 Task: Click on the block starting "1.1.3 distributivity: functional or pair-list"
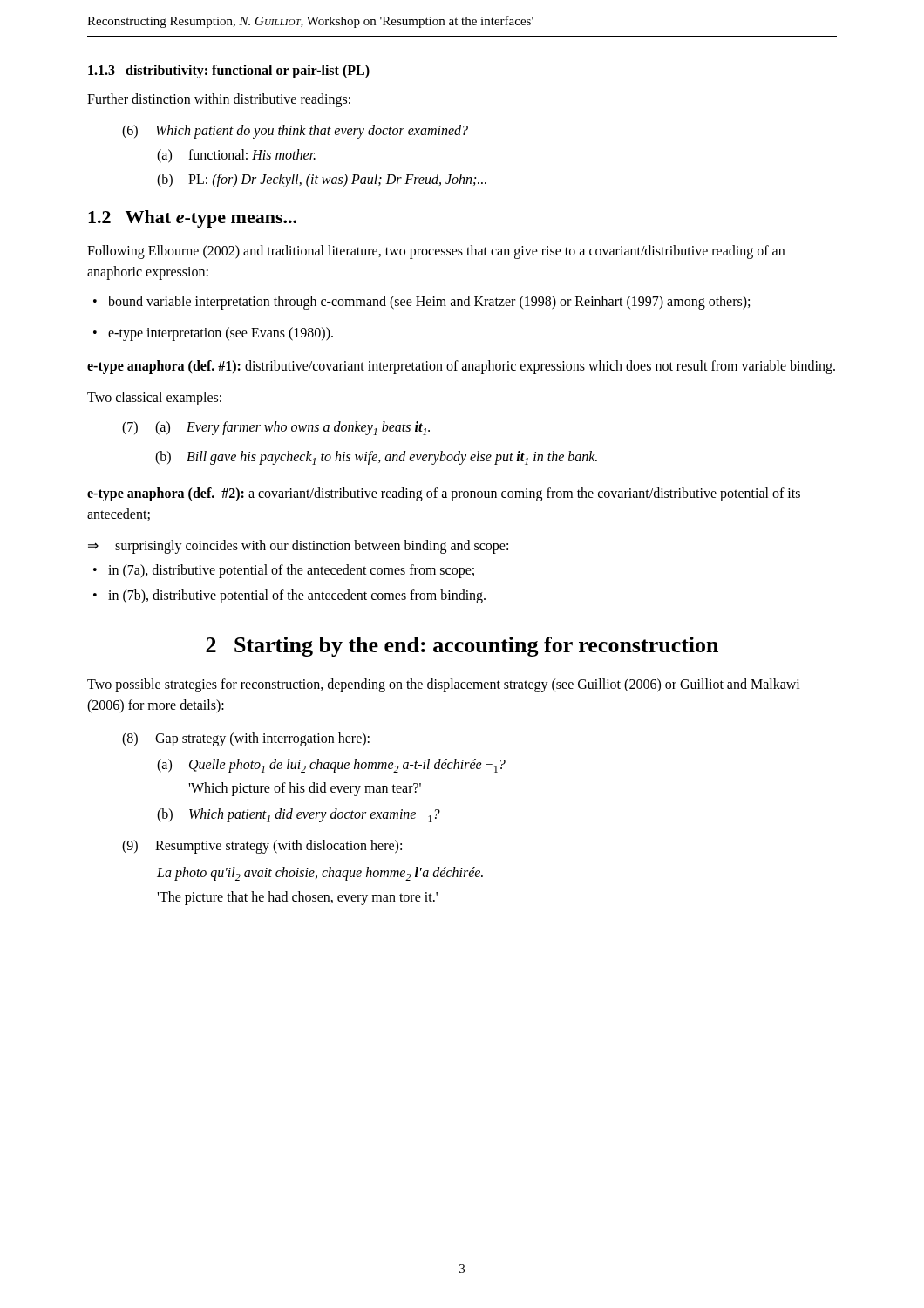pos(229,72)
